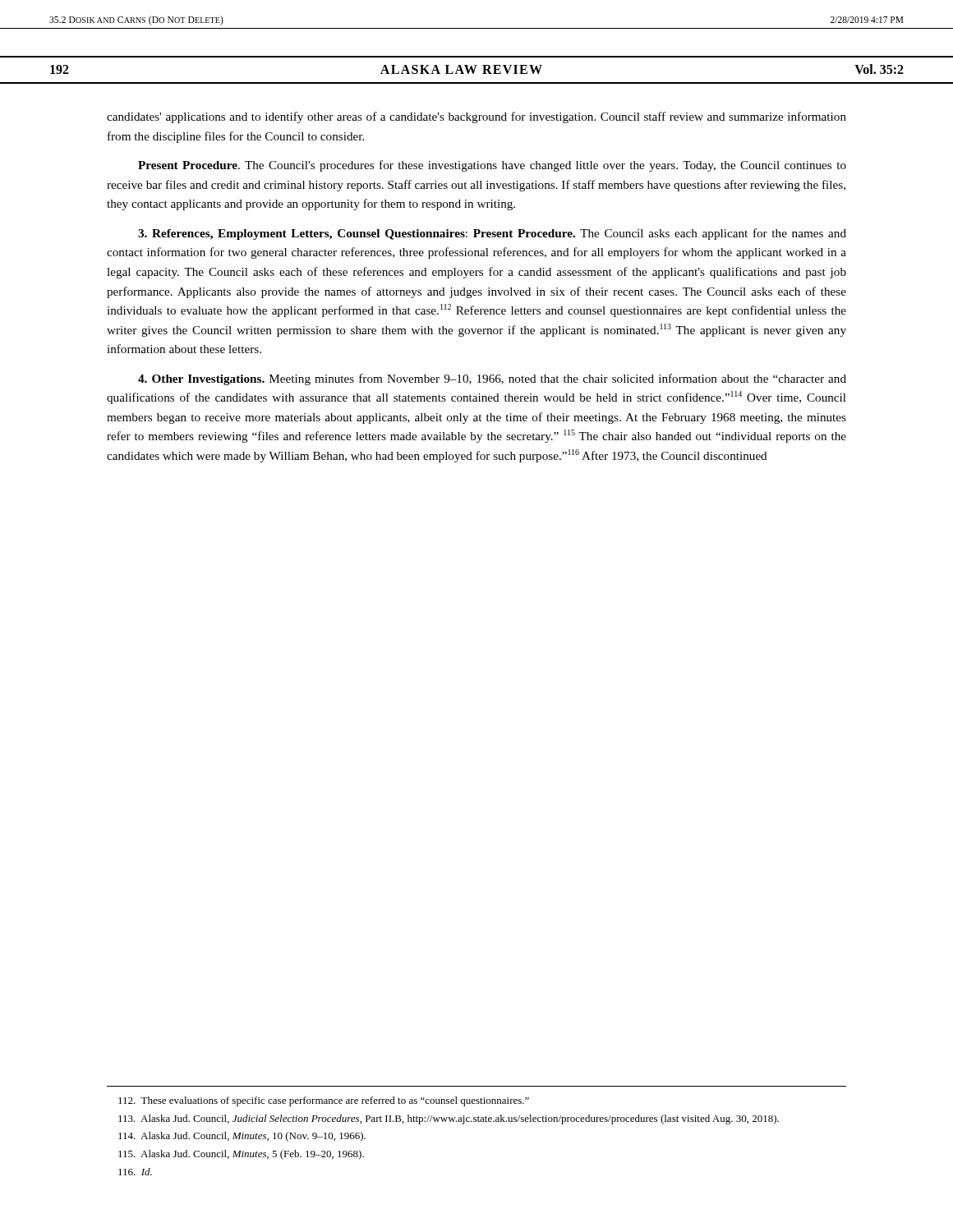Locate the footnote containing "These evaluations of specific case performance are referred"

tap(318, 1100)
